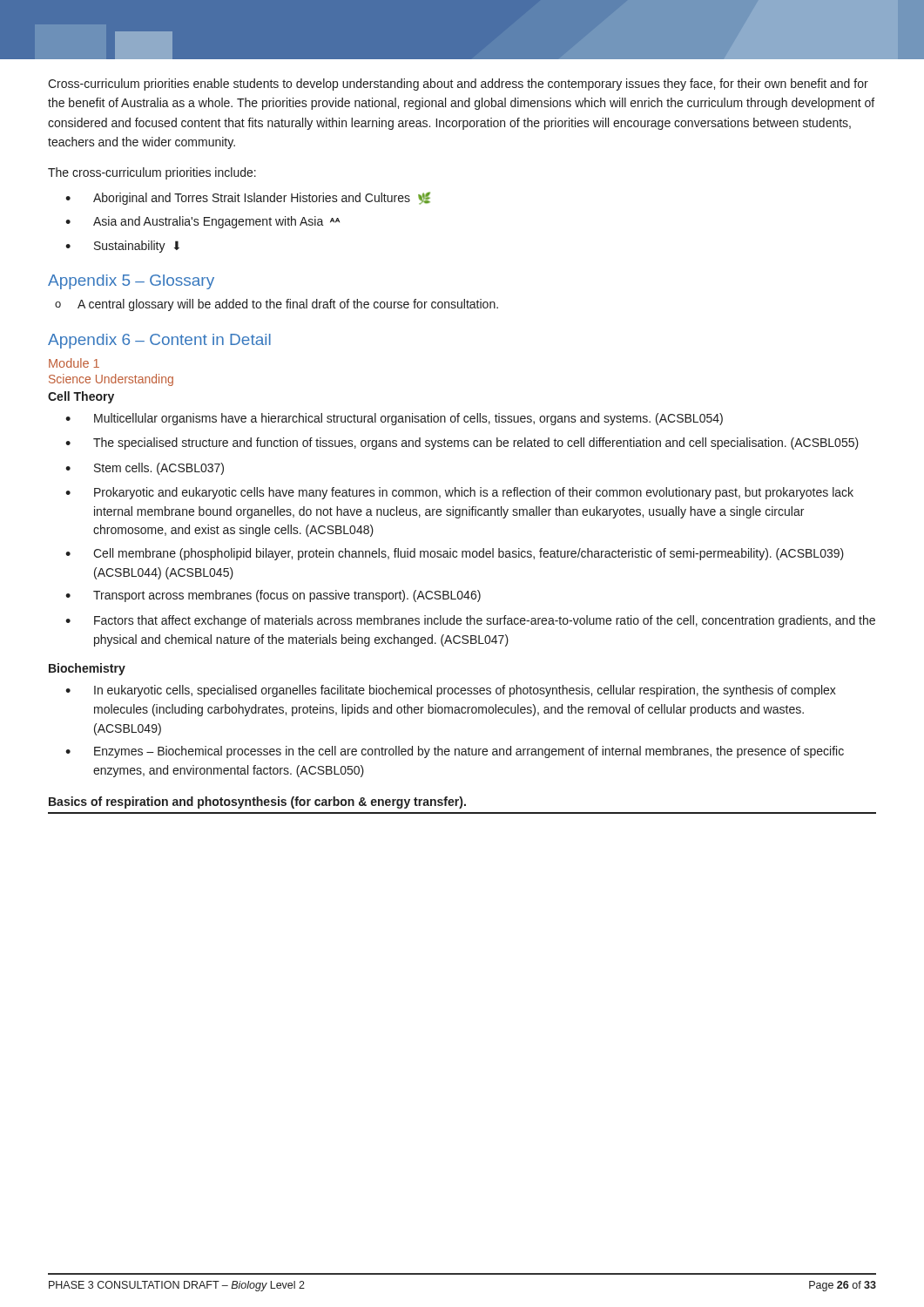
Task: Point to the block beginning "• Multicellular organisms have"
Action: pyautogui.click(x=462, y=420)
